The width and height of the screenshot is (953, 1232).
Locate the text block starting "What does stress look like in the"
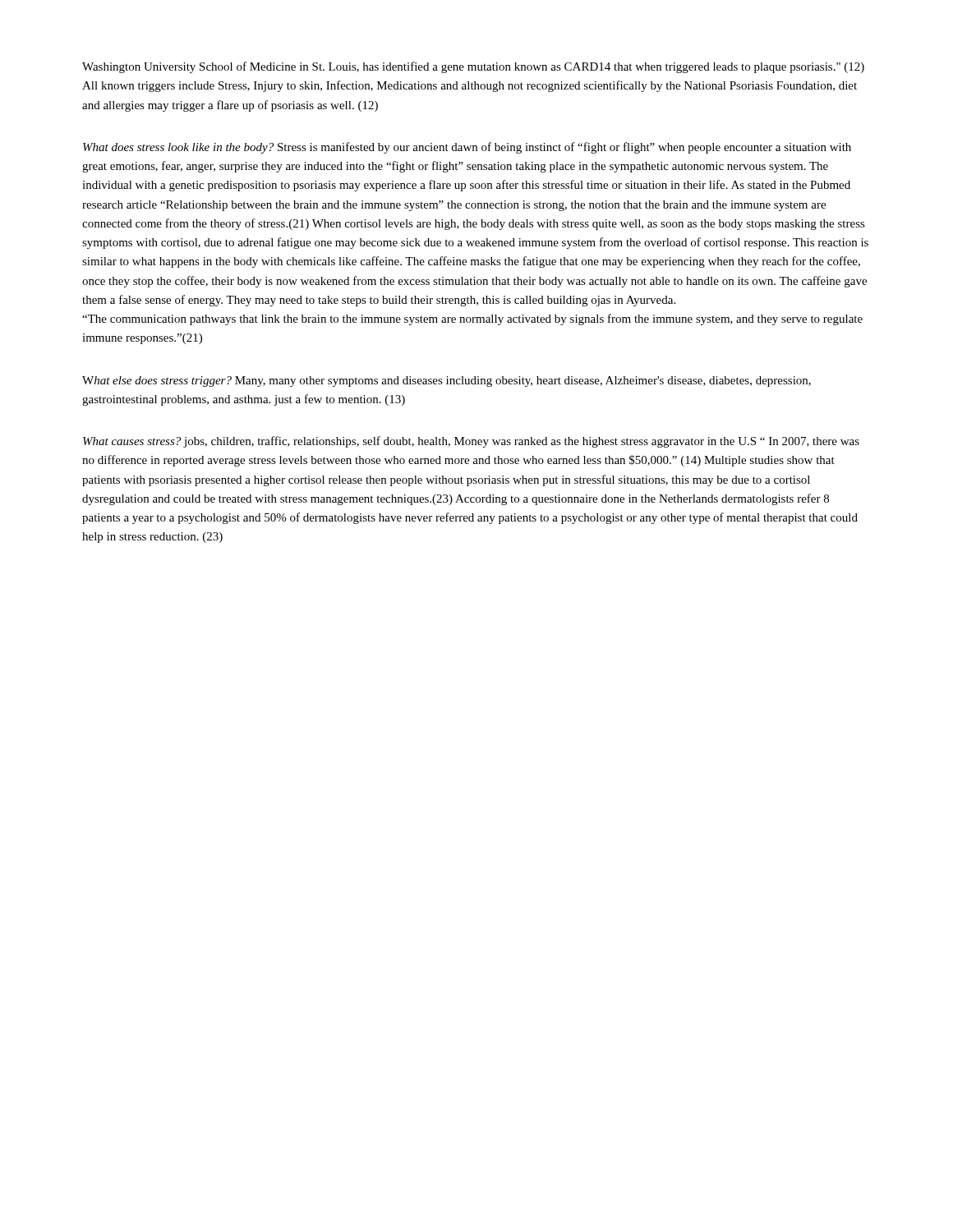click(476, 243)
